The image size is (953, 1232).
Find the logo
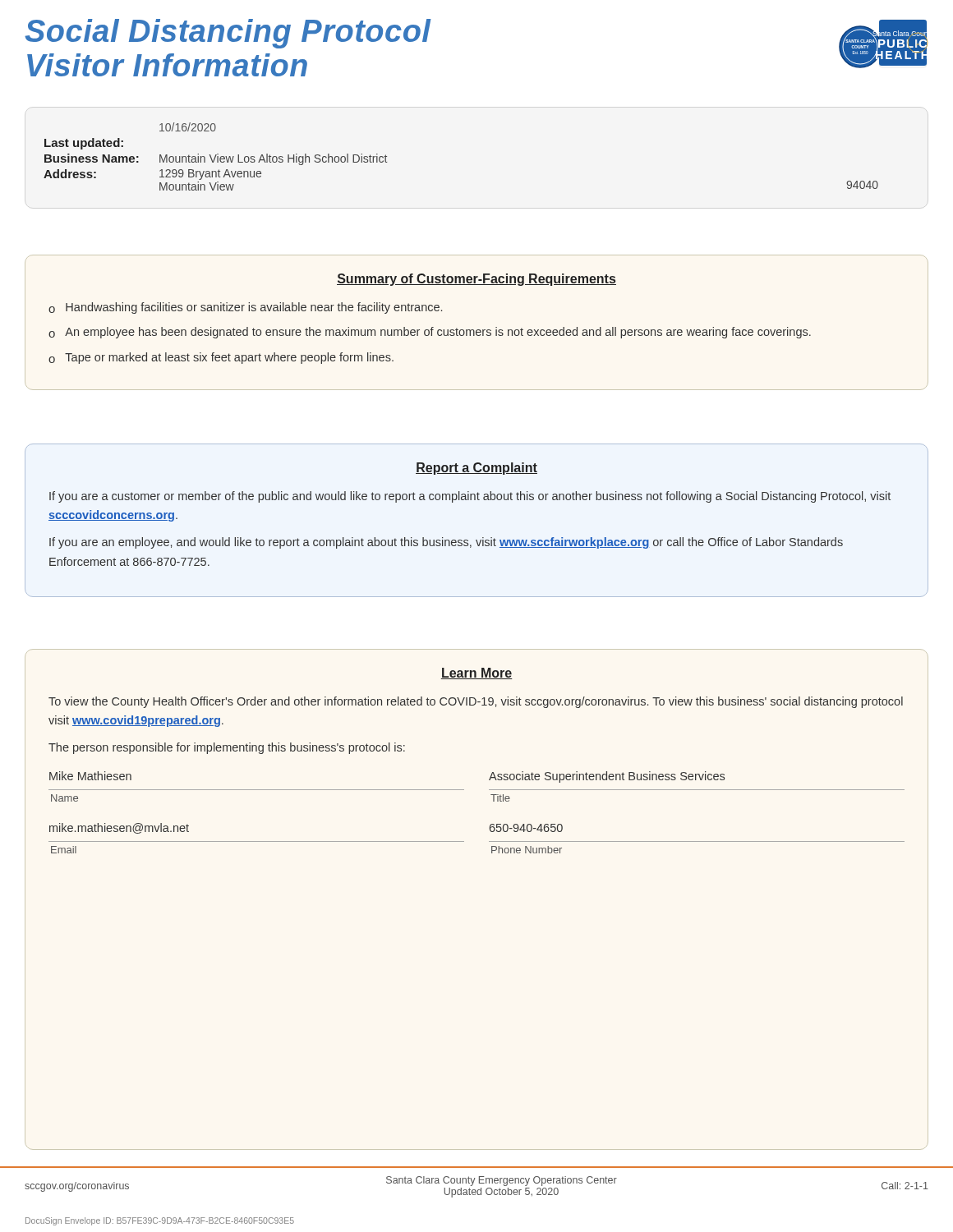click(x=879, y=53)
